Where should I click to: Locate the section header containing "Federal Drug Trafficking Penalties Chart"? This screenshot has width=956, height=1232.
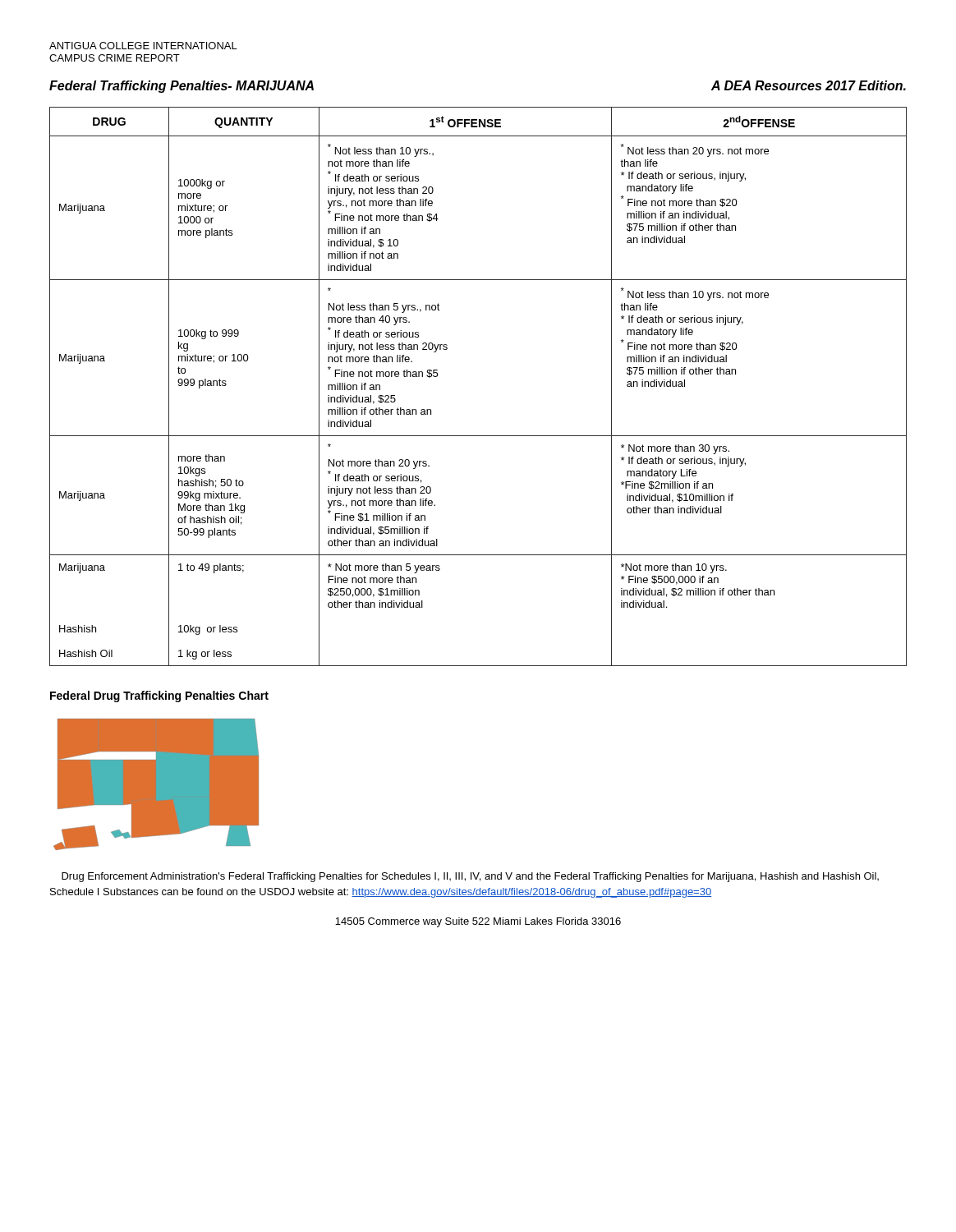pyautogui.click(x=159, y=695)
